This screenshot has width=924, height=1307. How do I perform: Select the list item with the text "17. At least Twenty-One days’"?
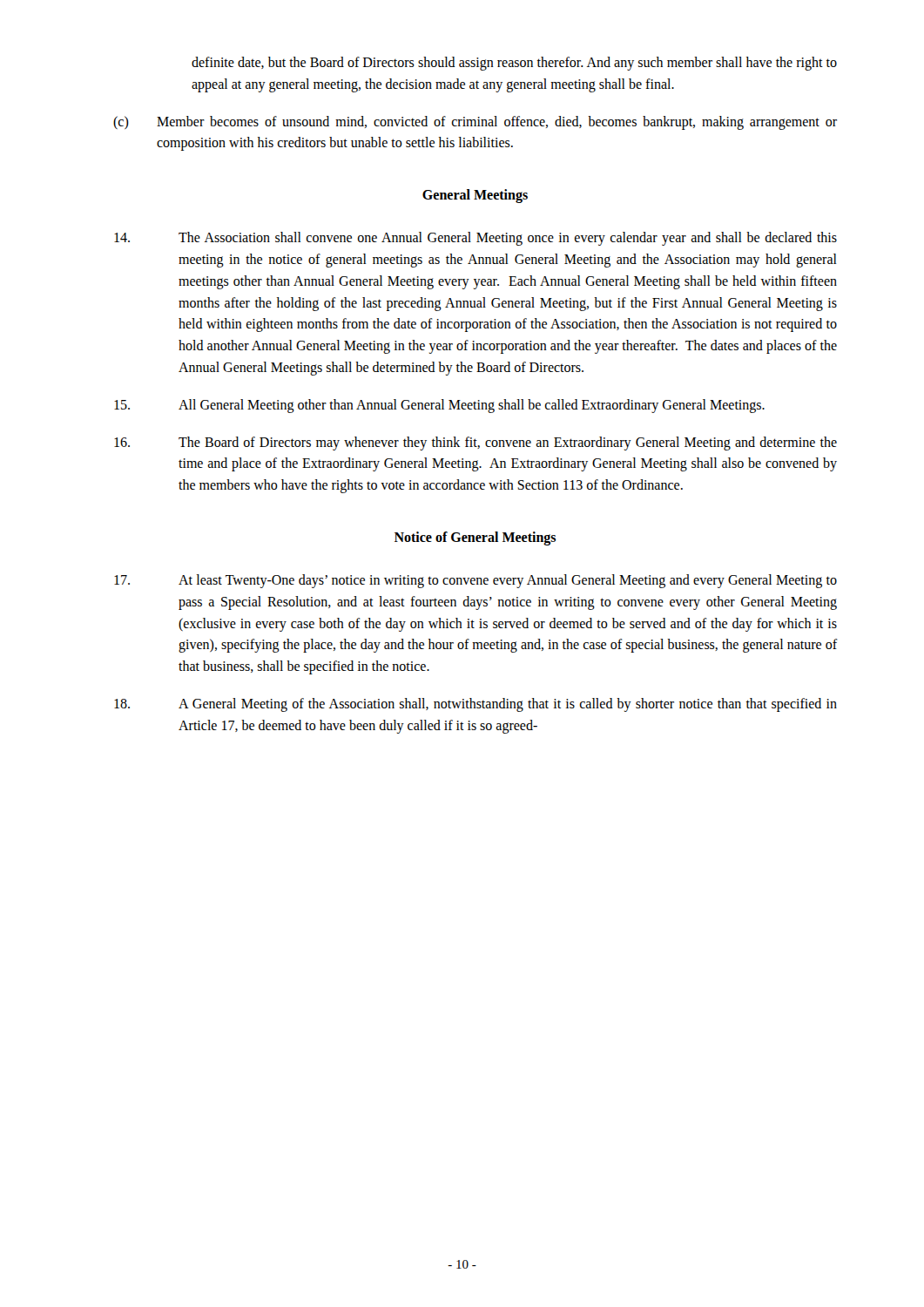pyautogui.click(x=475, y=624)
